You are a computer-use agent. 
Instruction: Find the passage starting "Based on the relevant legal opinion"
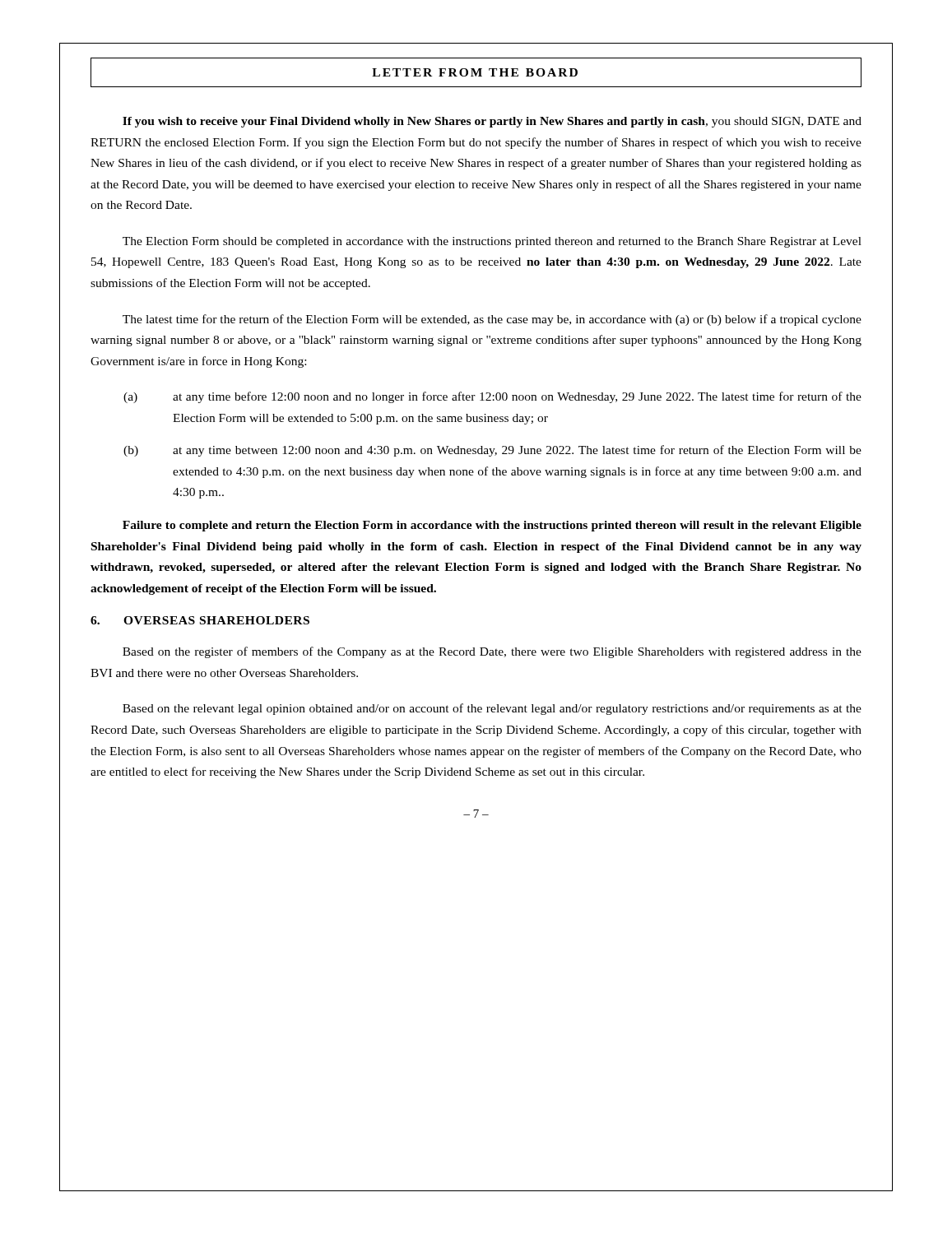tap(476, 740)
